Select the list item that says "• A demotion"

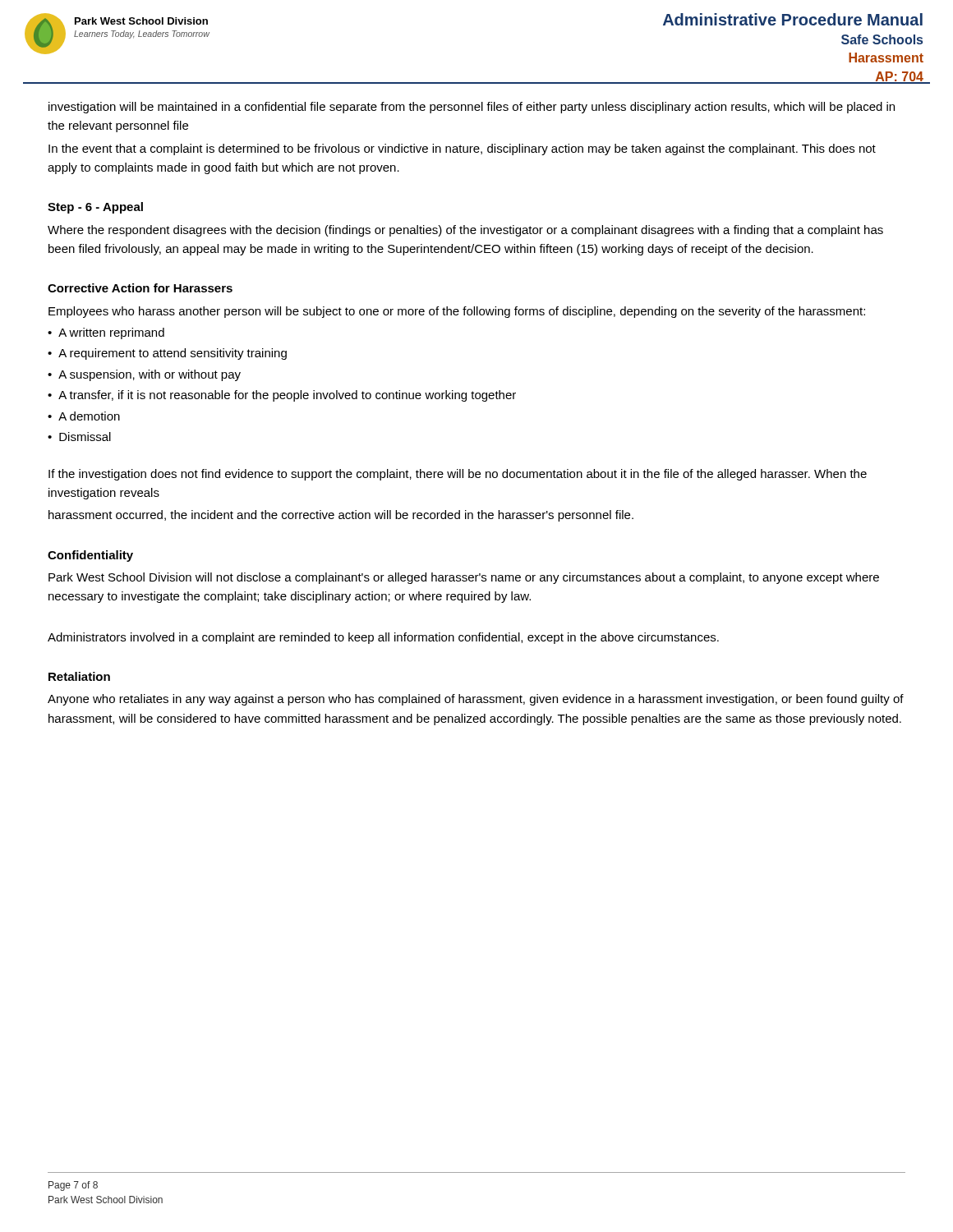point(84,416)
